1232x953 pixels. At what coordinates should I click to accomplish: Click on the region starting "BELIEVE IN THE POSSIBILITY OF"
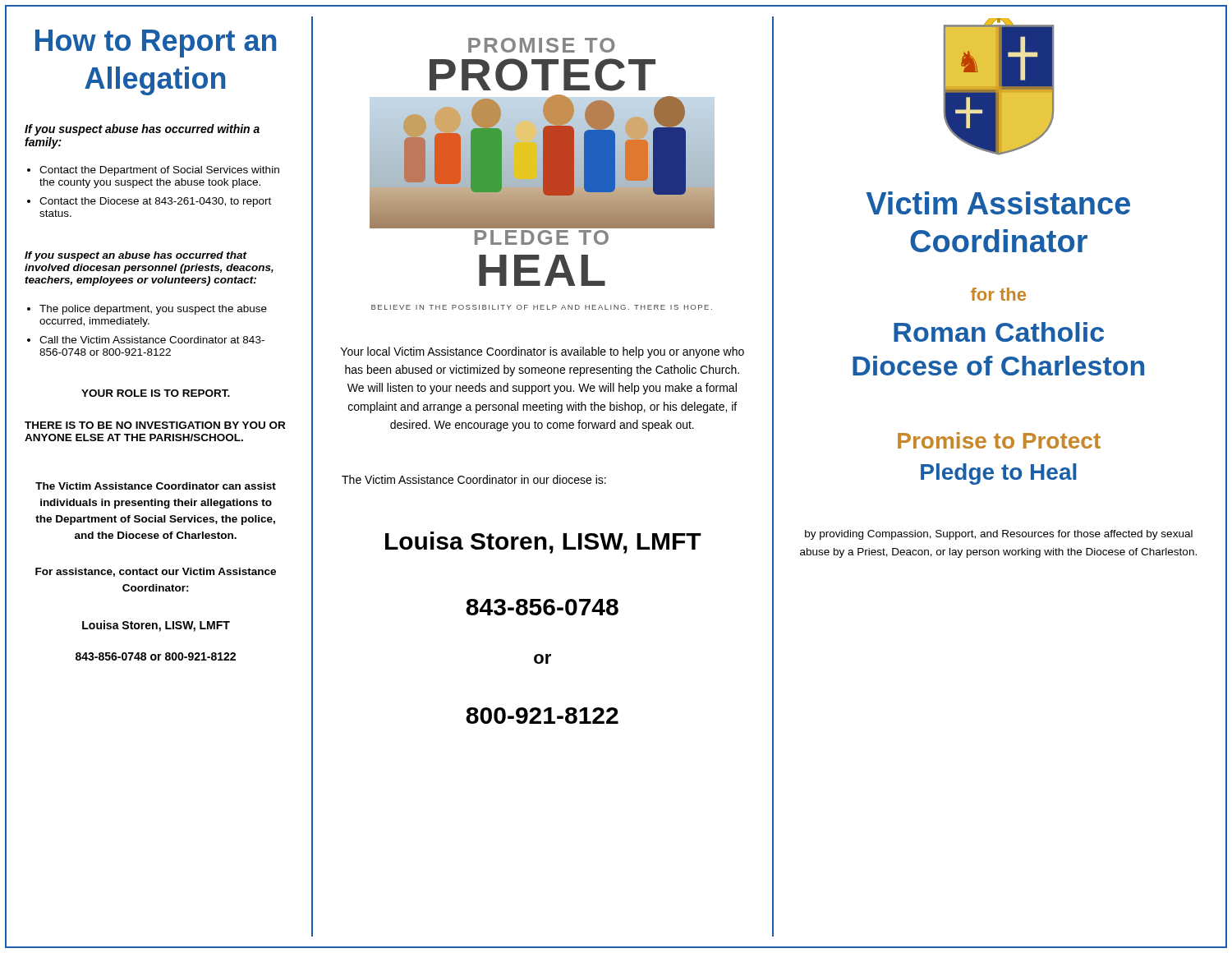[x=542, y=306]
